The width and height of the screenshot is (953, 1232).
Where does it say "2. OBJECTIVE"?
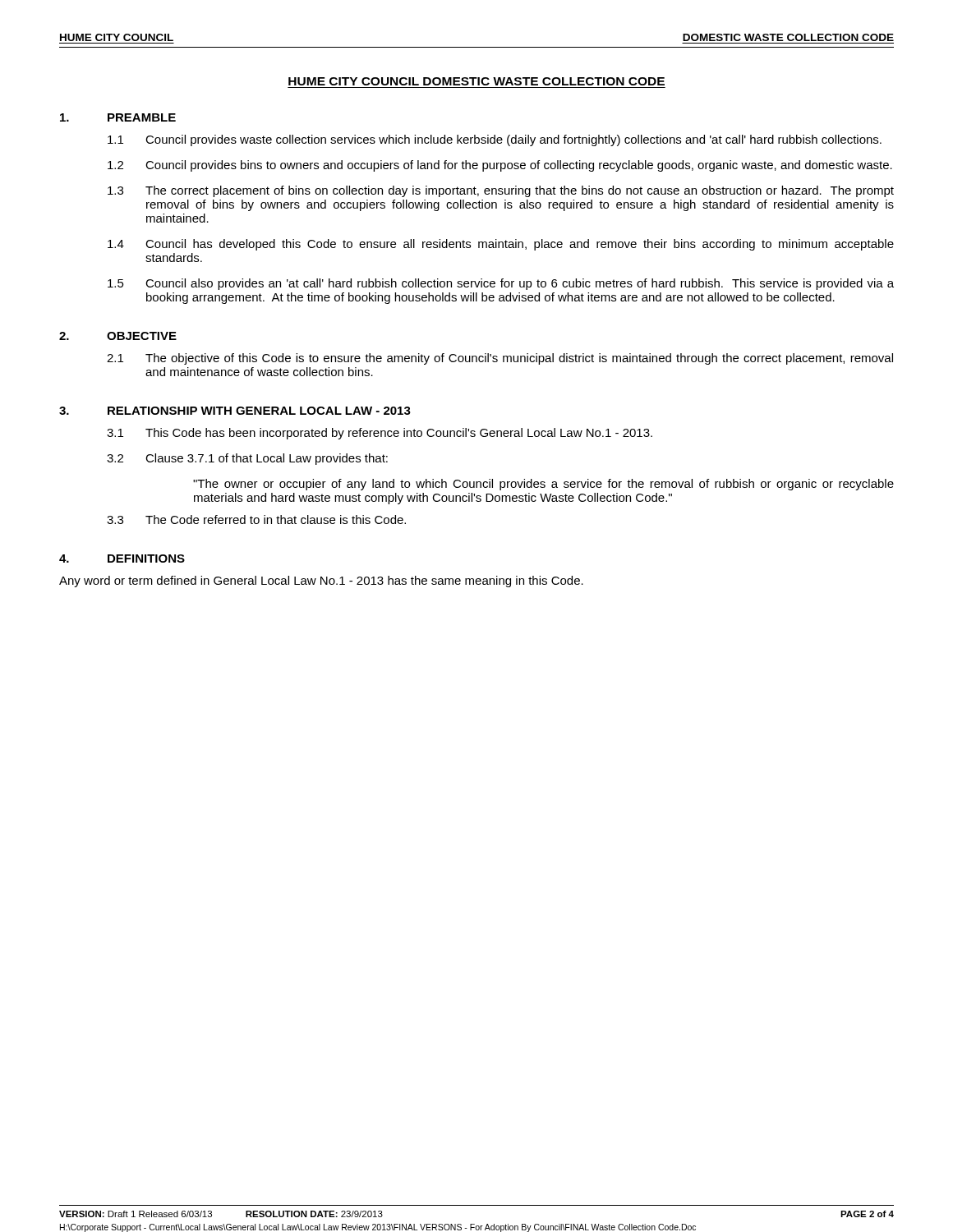tap(118, 336)
